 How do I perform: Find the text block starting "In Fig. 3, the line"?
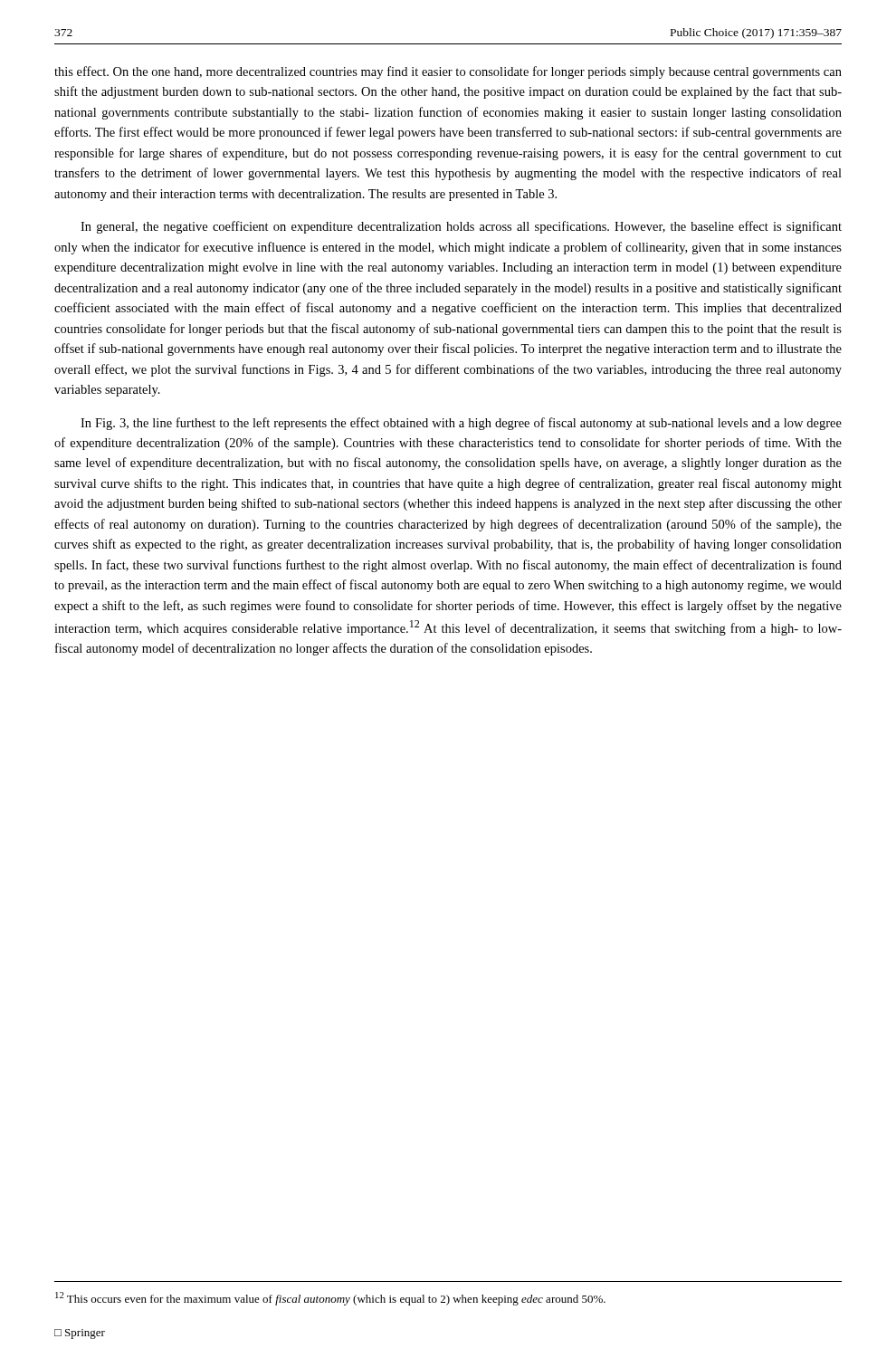(448, 536)
